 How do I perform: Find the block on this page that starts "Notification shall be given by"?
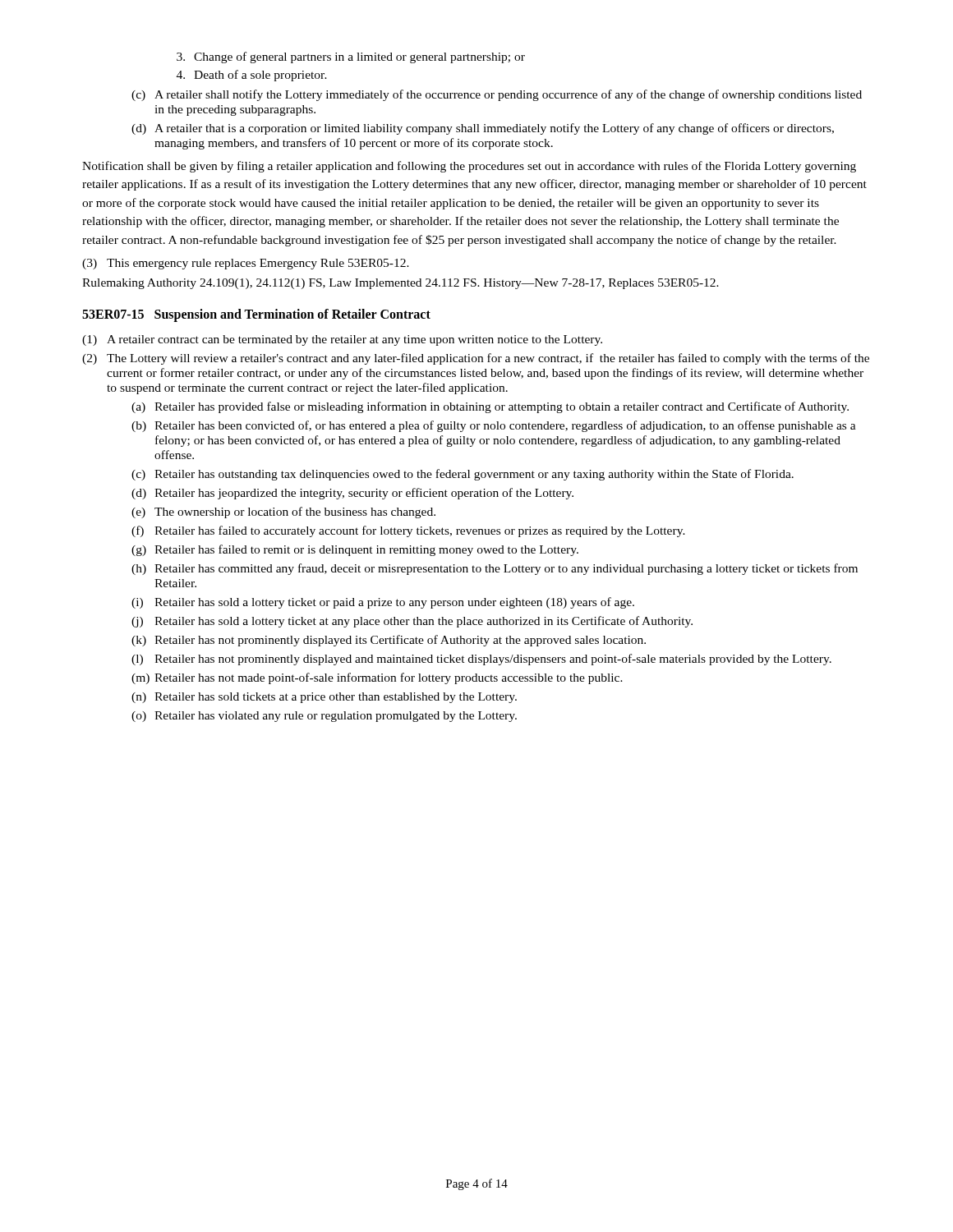coord(474,202)
